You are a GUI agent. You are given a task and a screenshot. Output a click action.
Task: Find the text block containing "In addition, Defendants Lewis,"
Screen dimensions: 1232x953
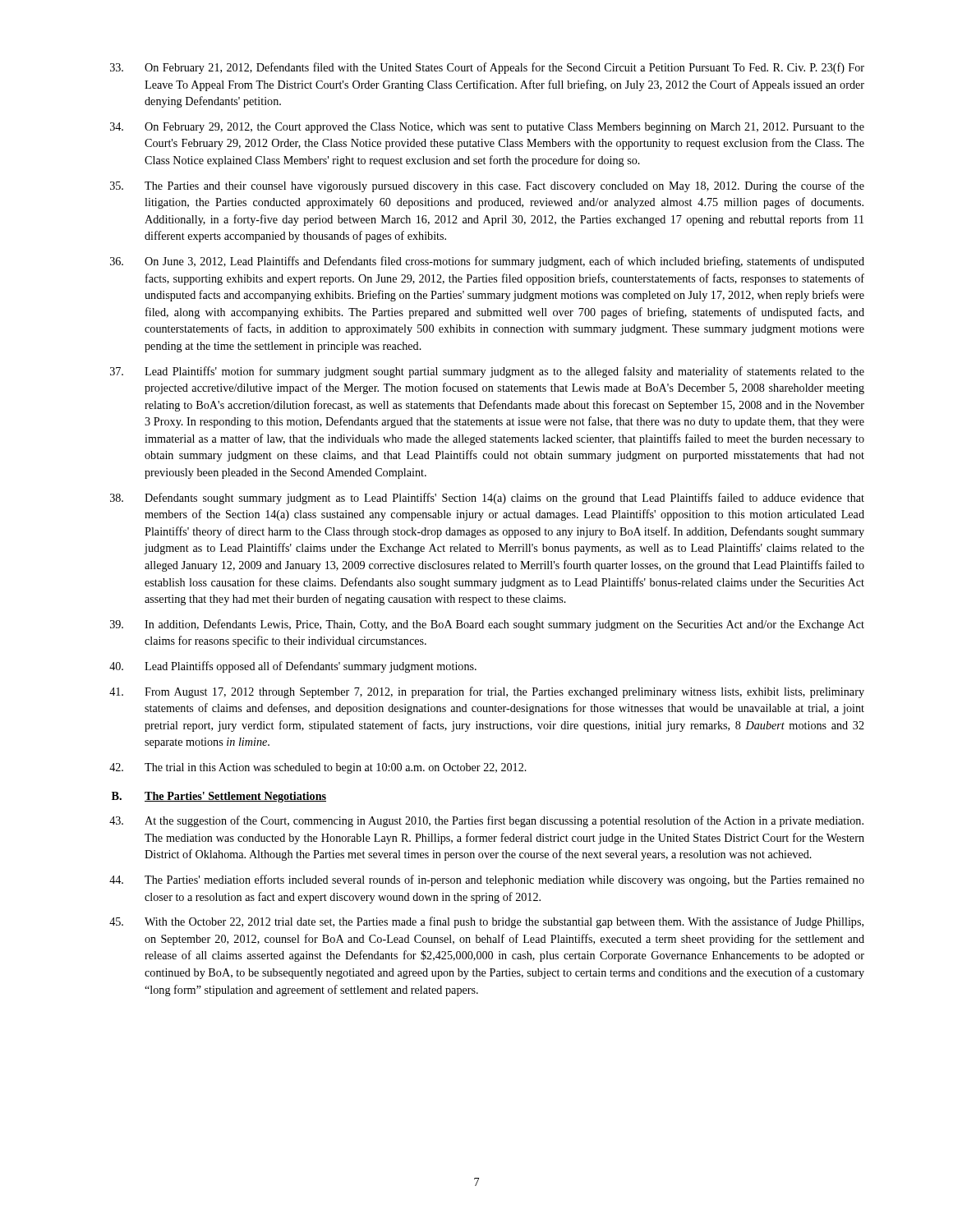point(476,633)
